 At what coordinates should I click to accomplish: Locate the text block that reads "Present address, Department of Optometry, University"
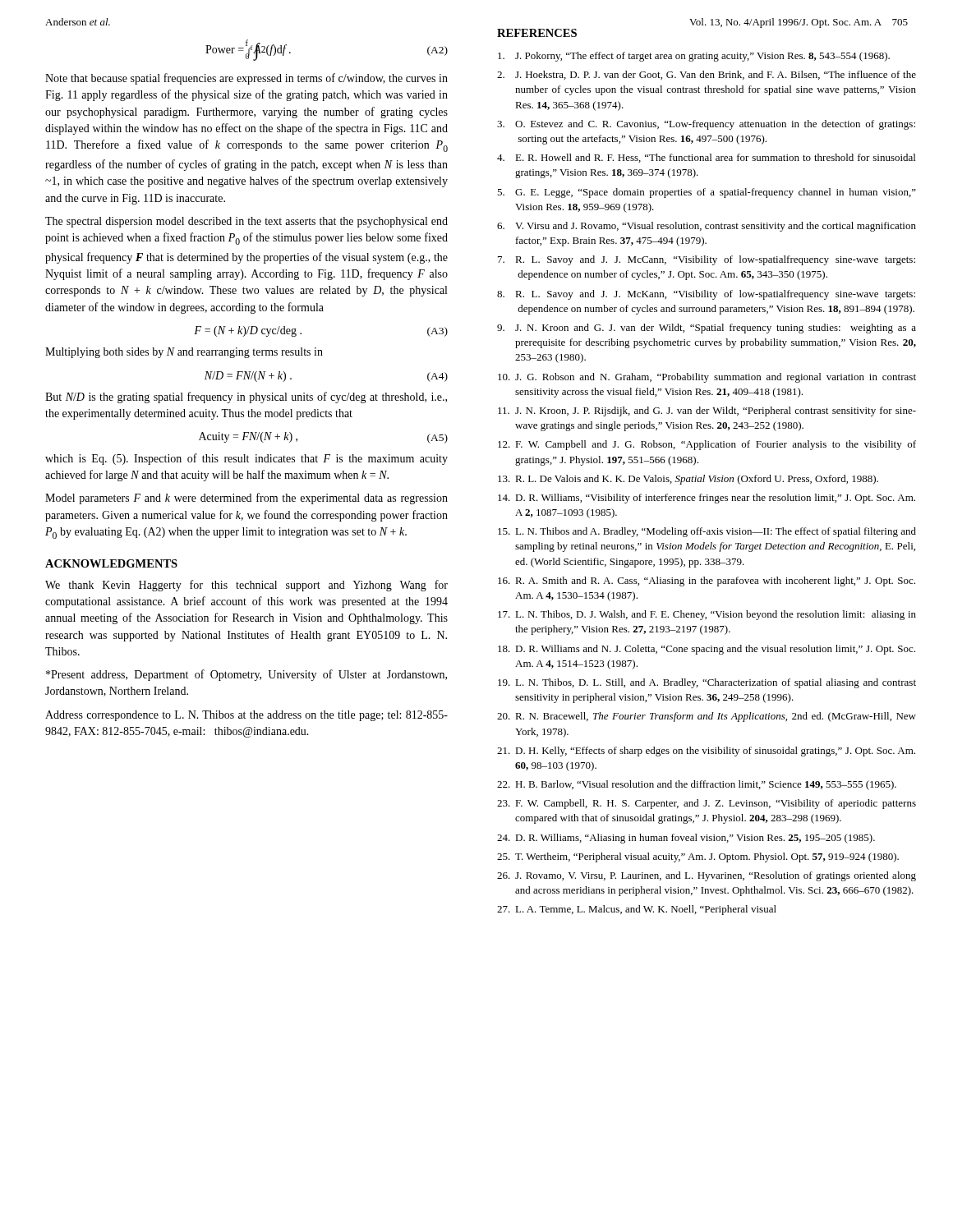pyautogui.click(x=246, y=683)
